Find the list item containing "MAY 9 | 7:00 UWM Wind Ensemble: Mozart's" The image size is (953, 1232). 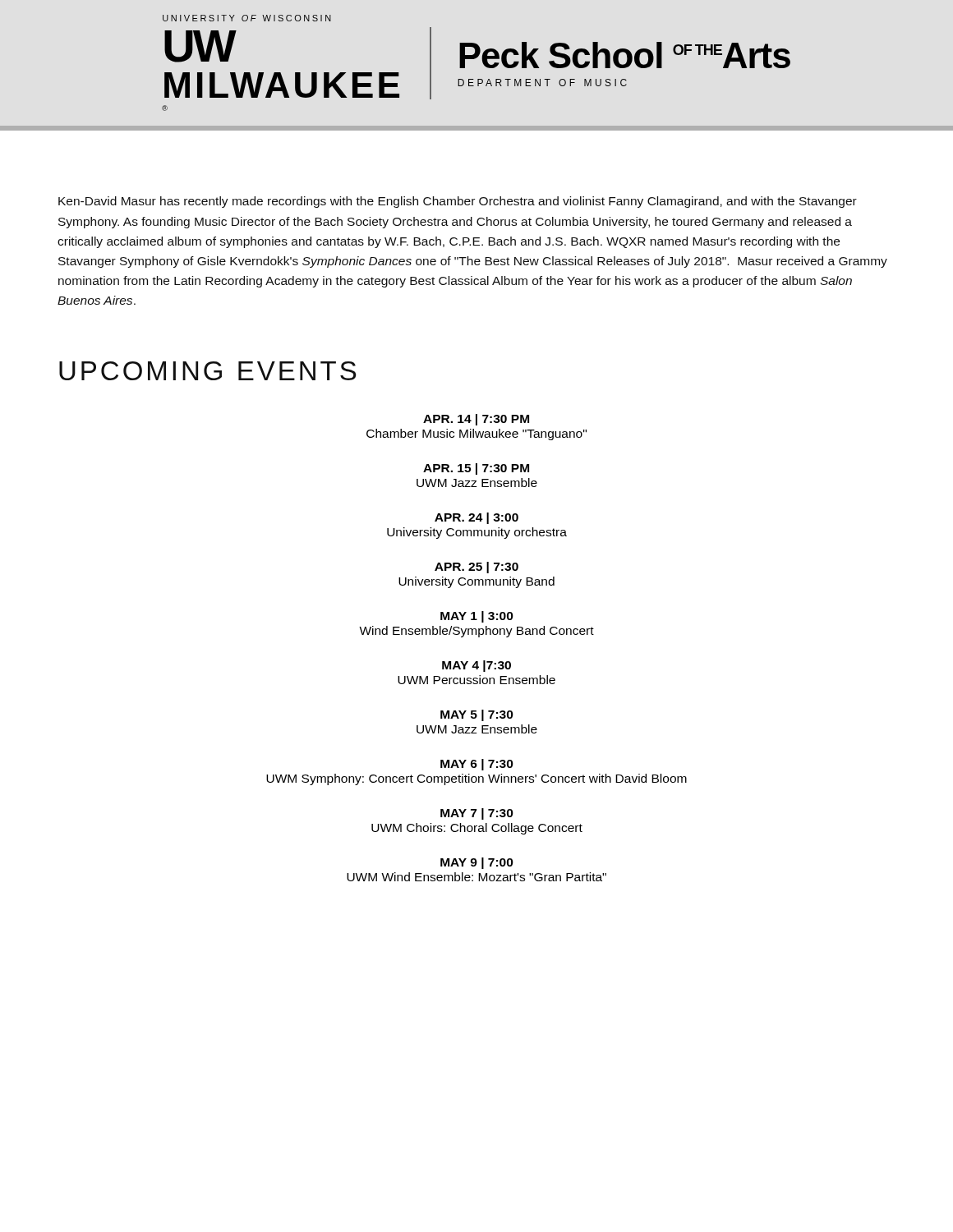coord(476,870)
